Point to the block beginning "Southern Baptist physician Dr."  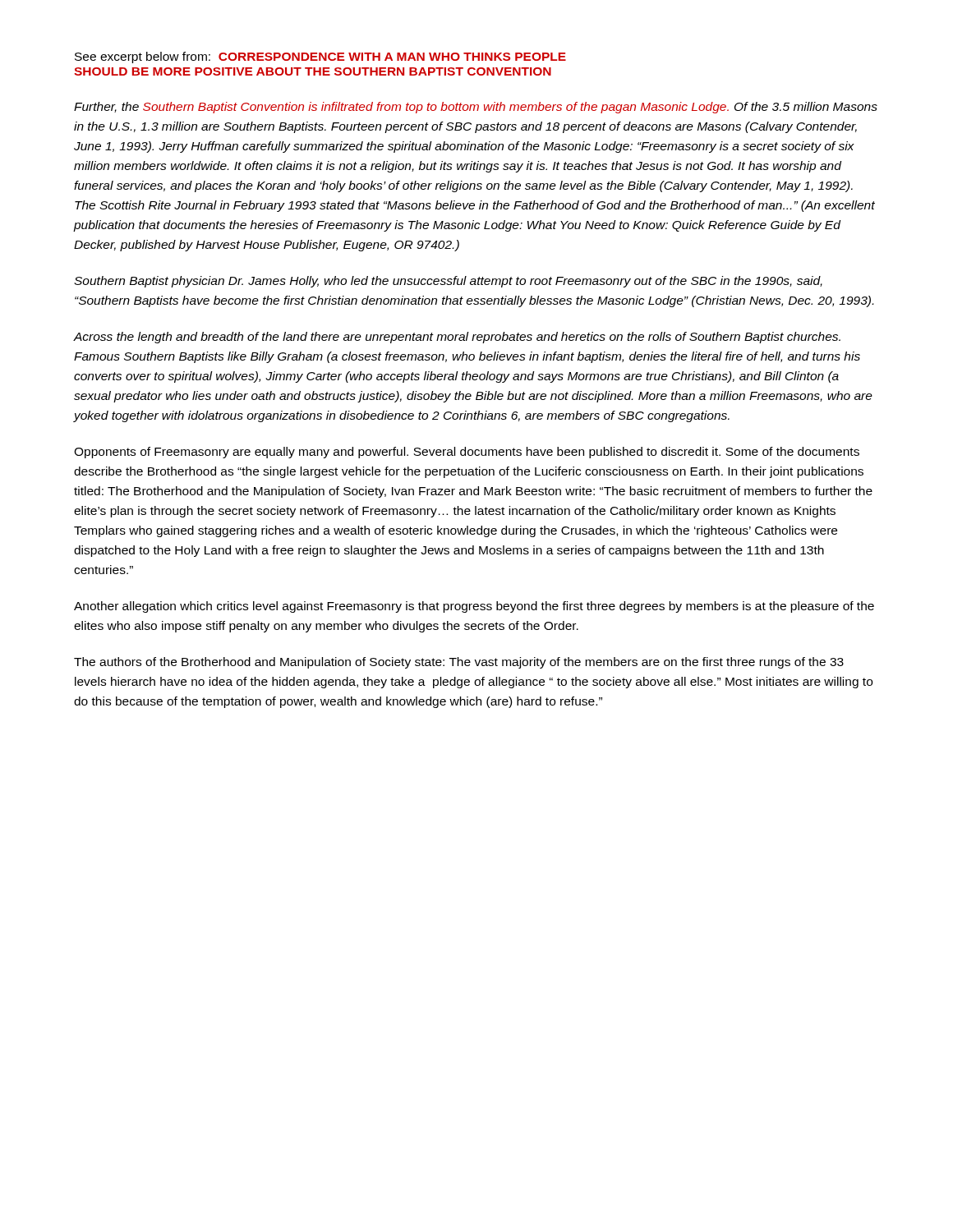coord(475,290)
